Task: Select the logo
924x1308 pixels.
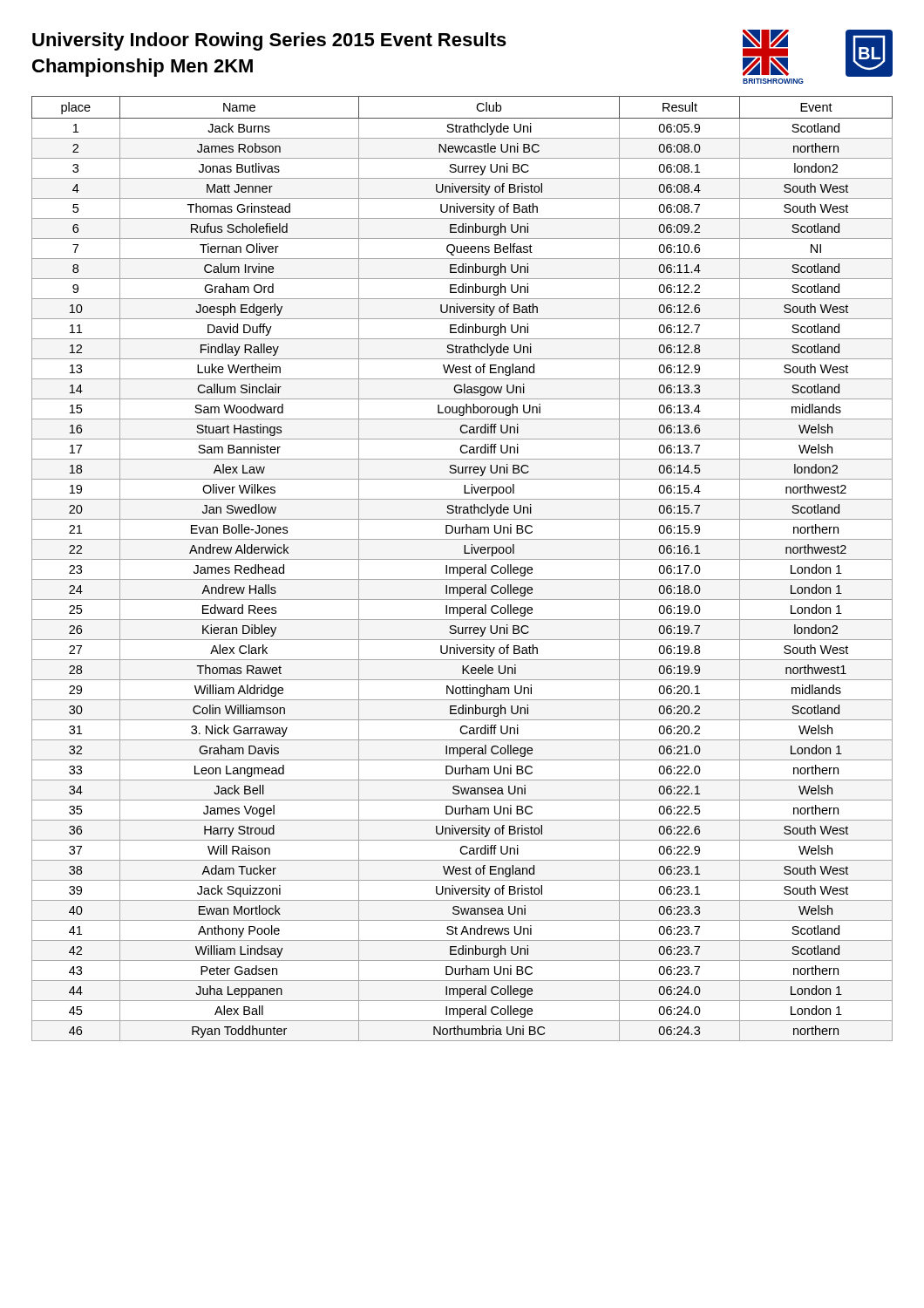Action: (x=818, y=57)
